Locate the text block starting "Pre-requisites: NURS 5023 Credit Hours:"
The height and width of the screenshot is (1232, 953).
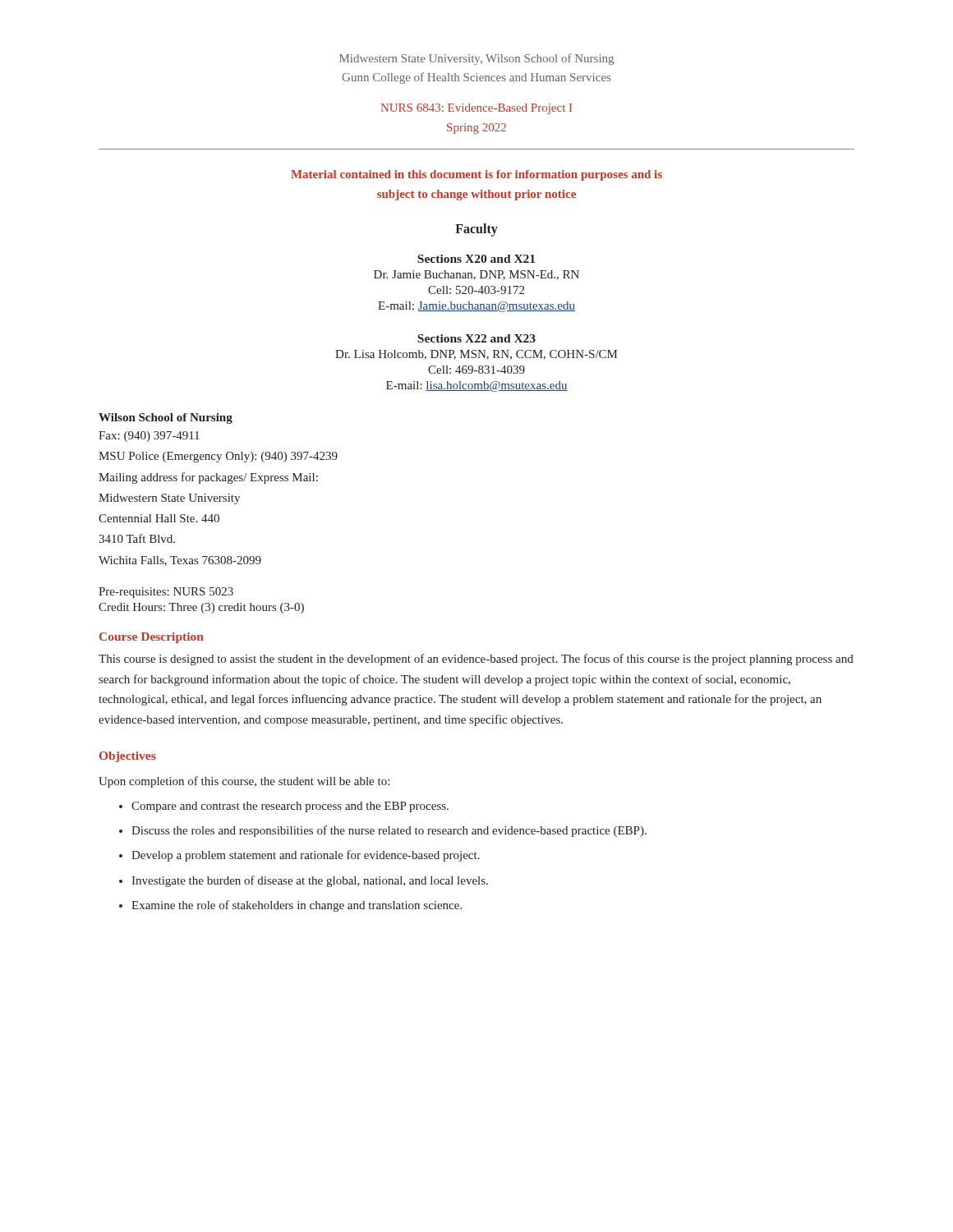tap(166, 593)
